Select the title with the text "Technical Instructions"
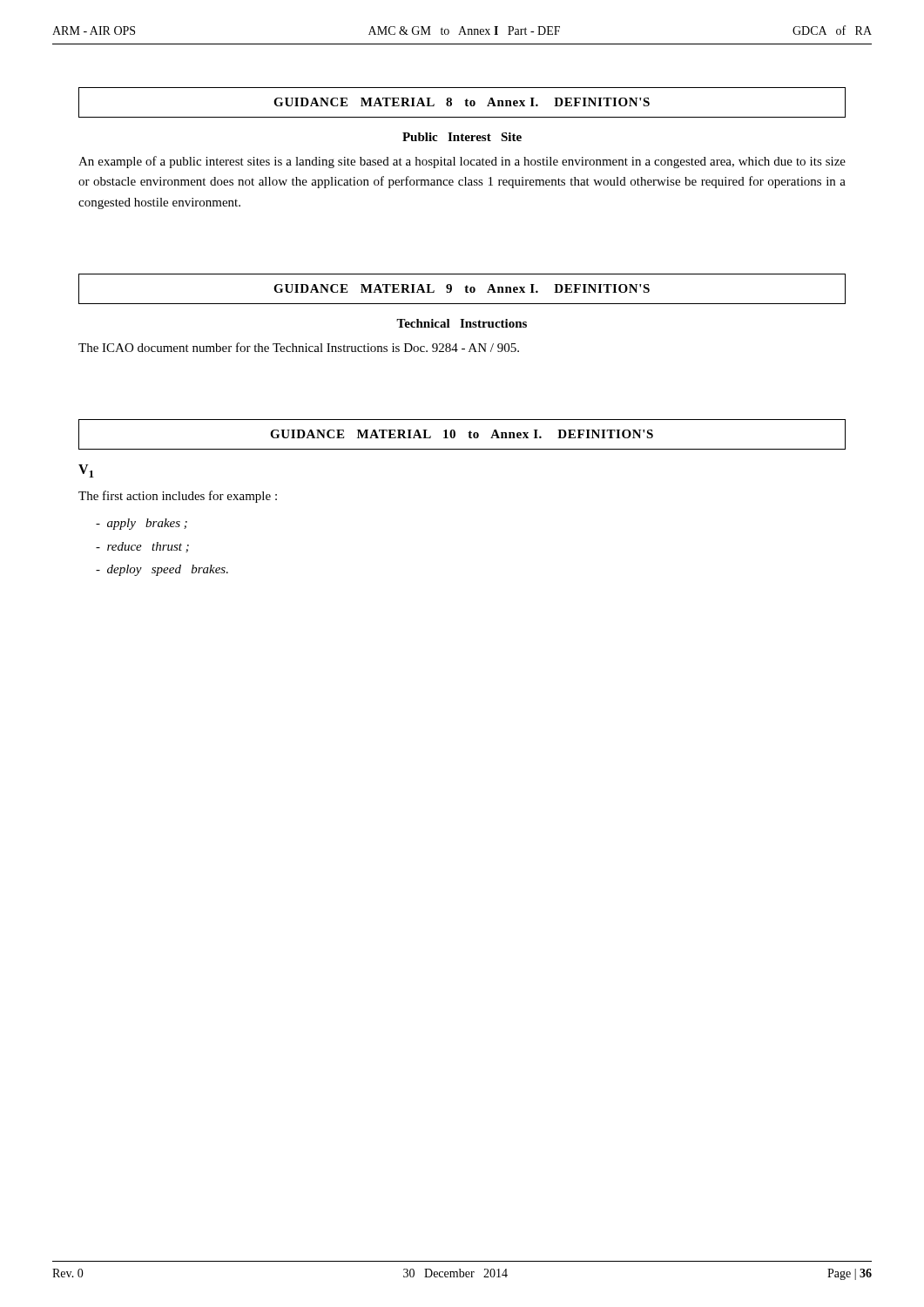The height and width of the screenshot is (1307, 924). (462, 323)
